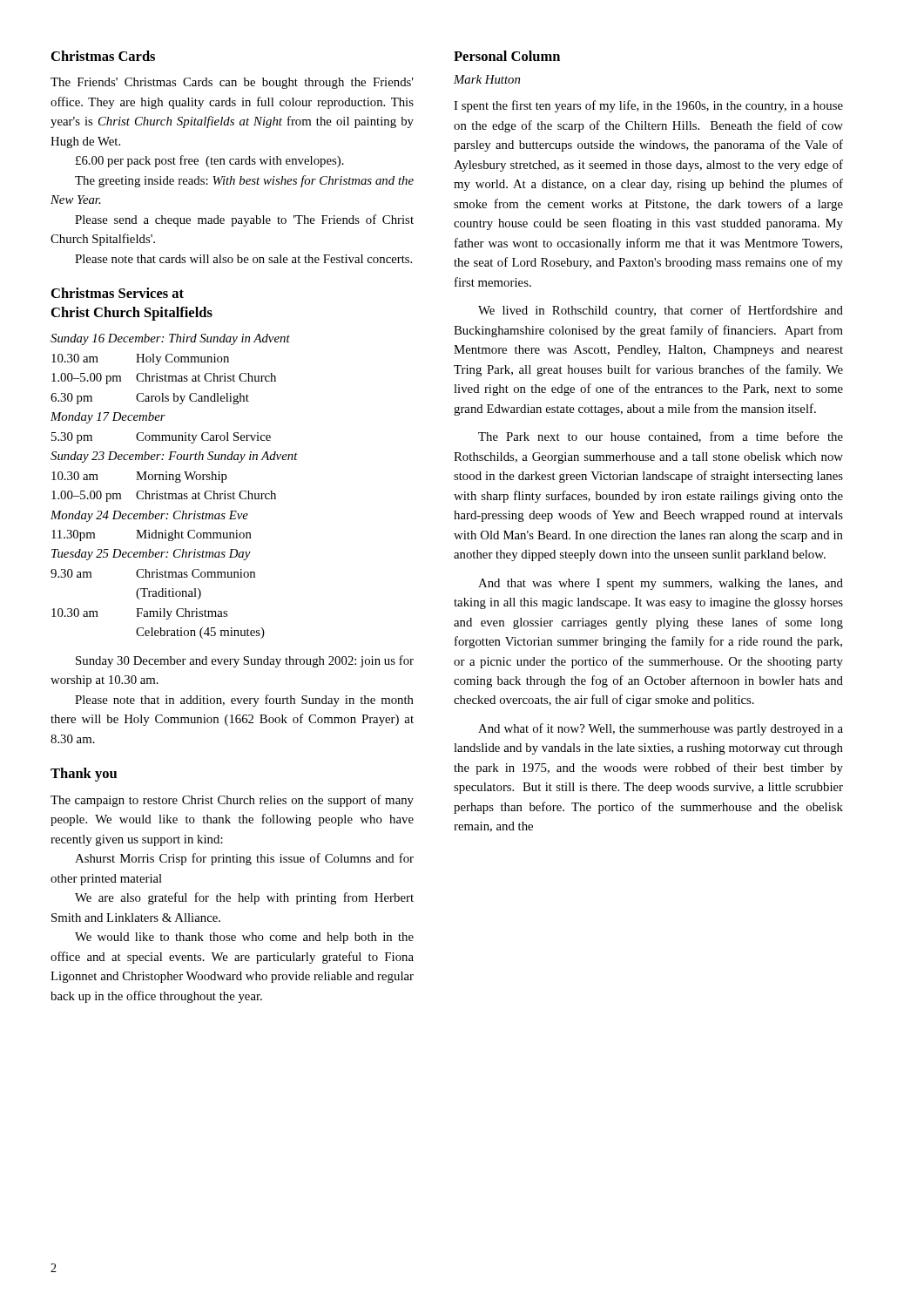Locate the block of text that opens with "Sunday 30 December and every"

[x=232, y=700]
